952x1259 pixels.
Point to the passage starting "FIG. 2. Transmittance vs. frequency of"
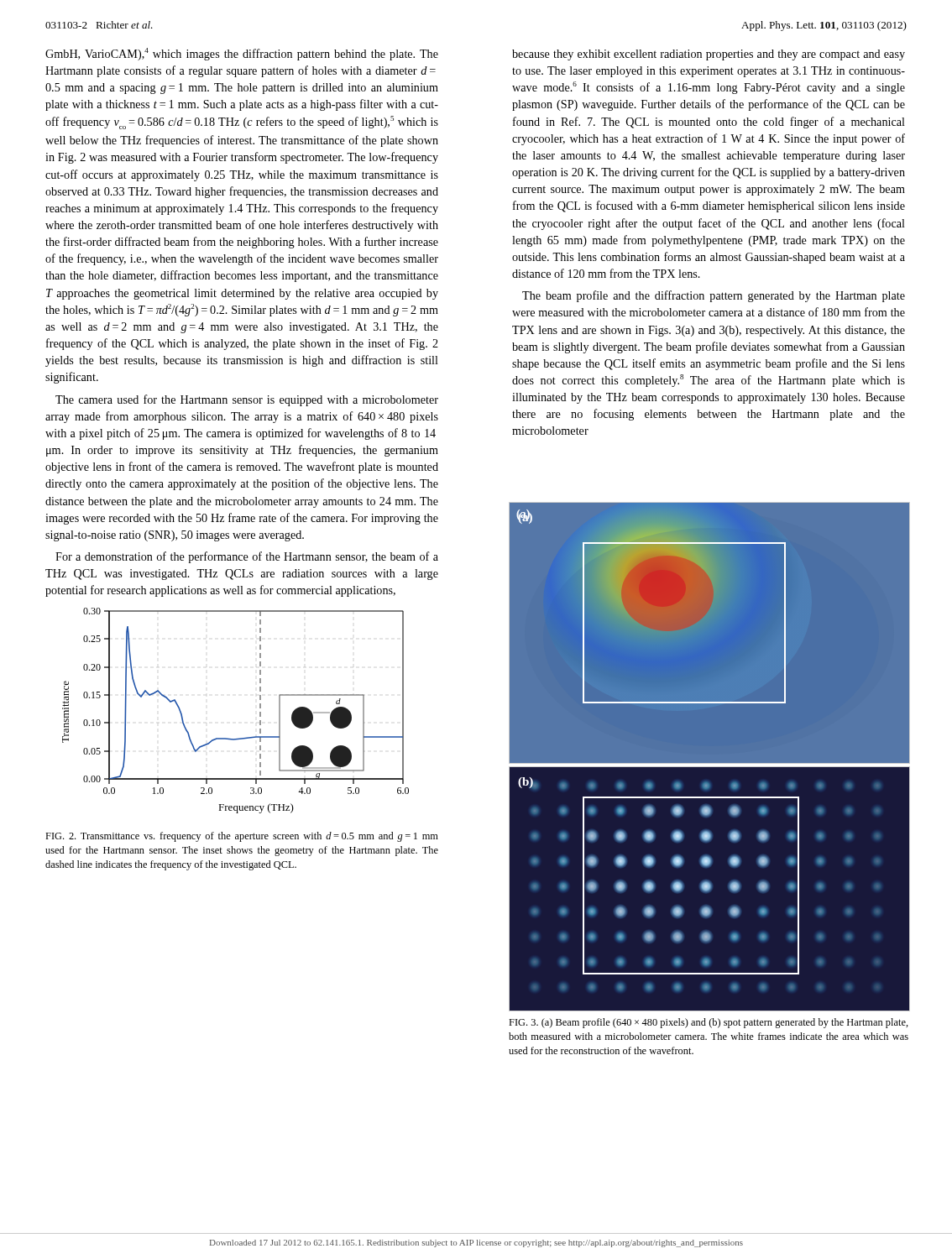[242, 850]
